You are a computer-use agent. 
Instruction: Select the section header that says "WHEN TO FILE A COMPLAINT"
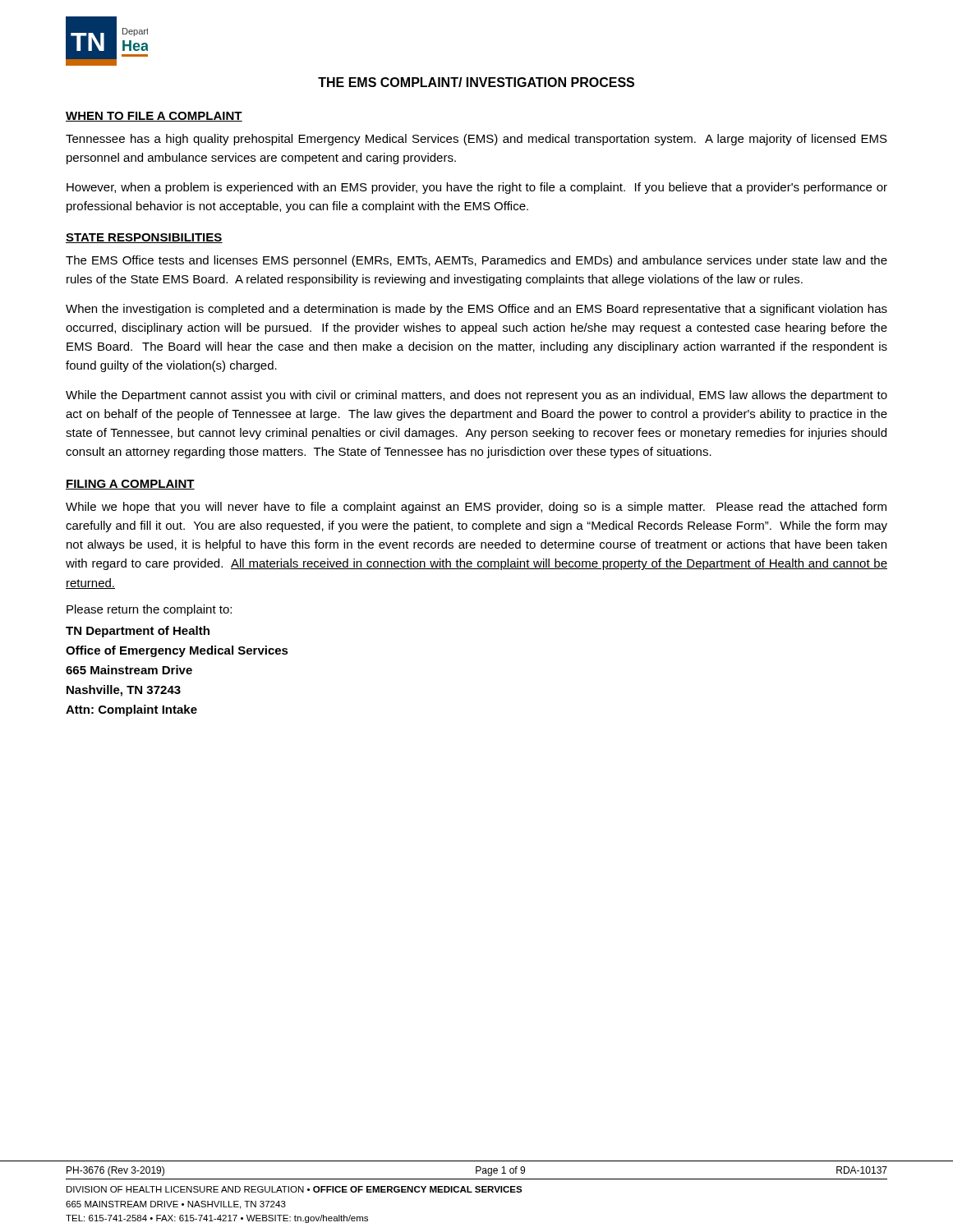click(x=154, y=115)
